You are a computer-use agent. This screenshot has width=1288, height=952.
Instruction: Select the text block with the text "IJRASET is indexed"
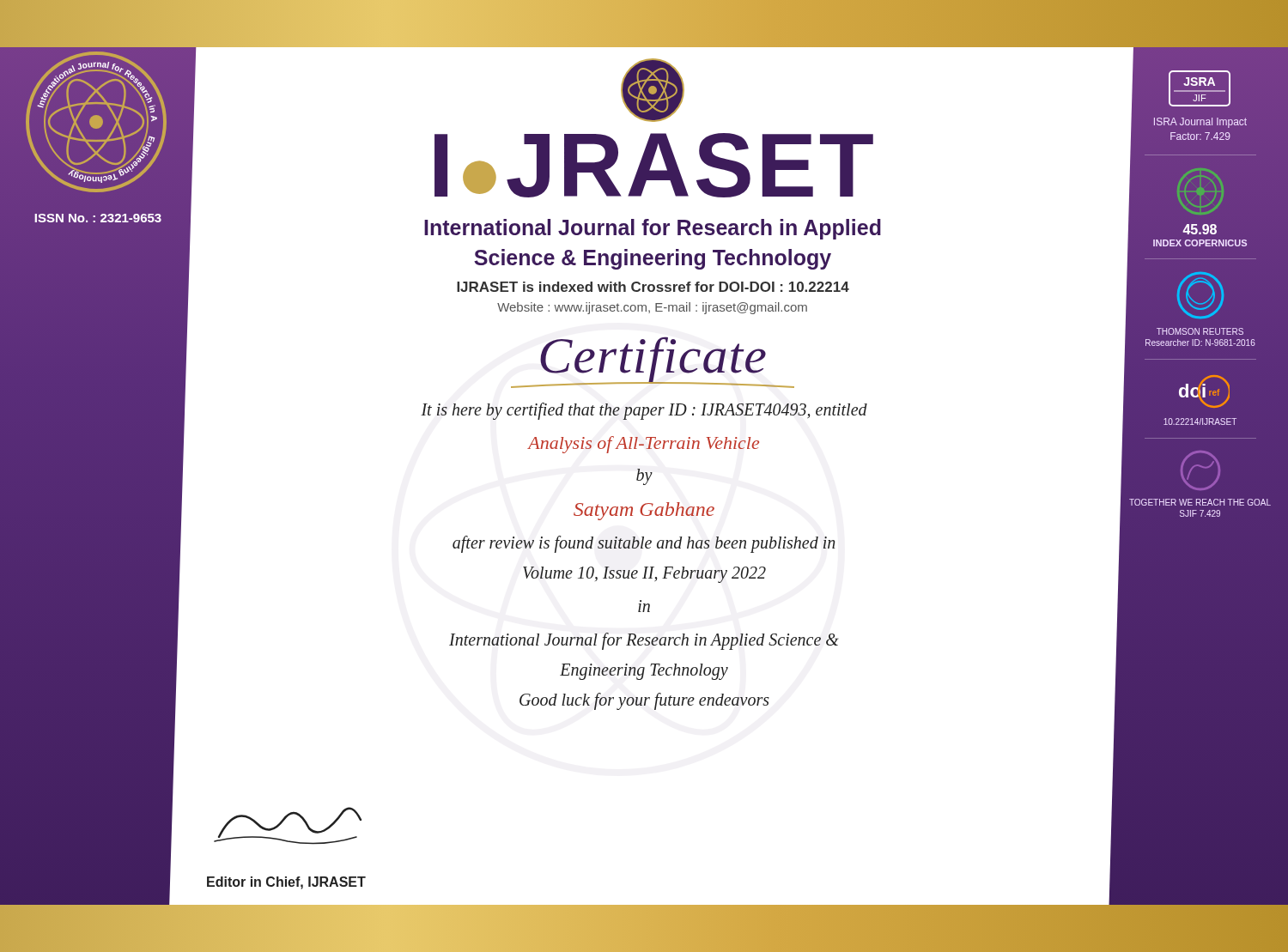pos(653,287)
